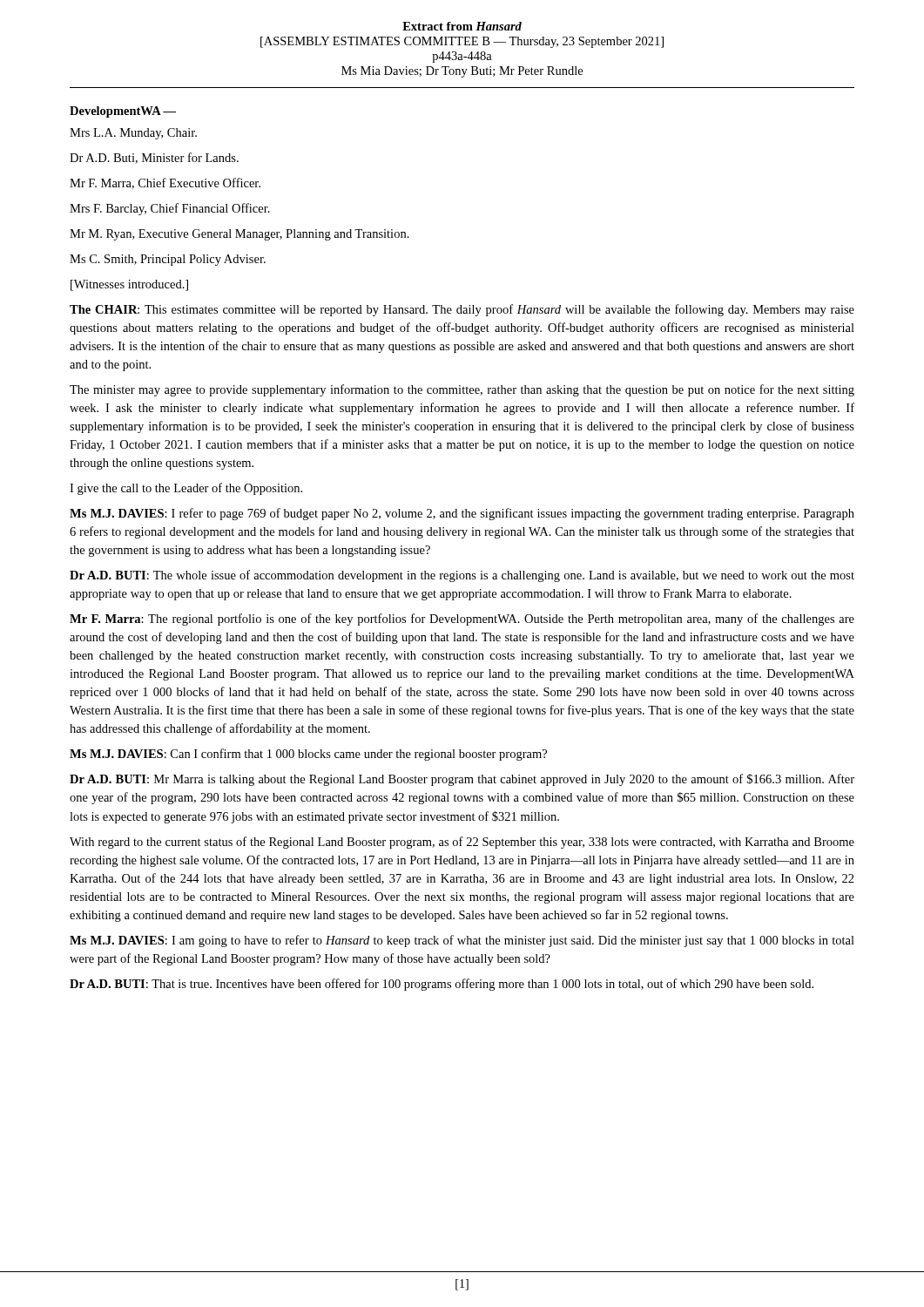Viewport: 924px width, 1307px height.
Task: Locate the element starting "[Witnesses introduced.]"
Action: pyautogui.click(x=129, y=284)
